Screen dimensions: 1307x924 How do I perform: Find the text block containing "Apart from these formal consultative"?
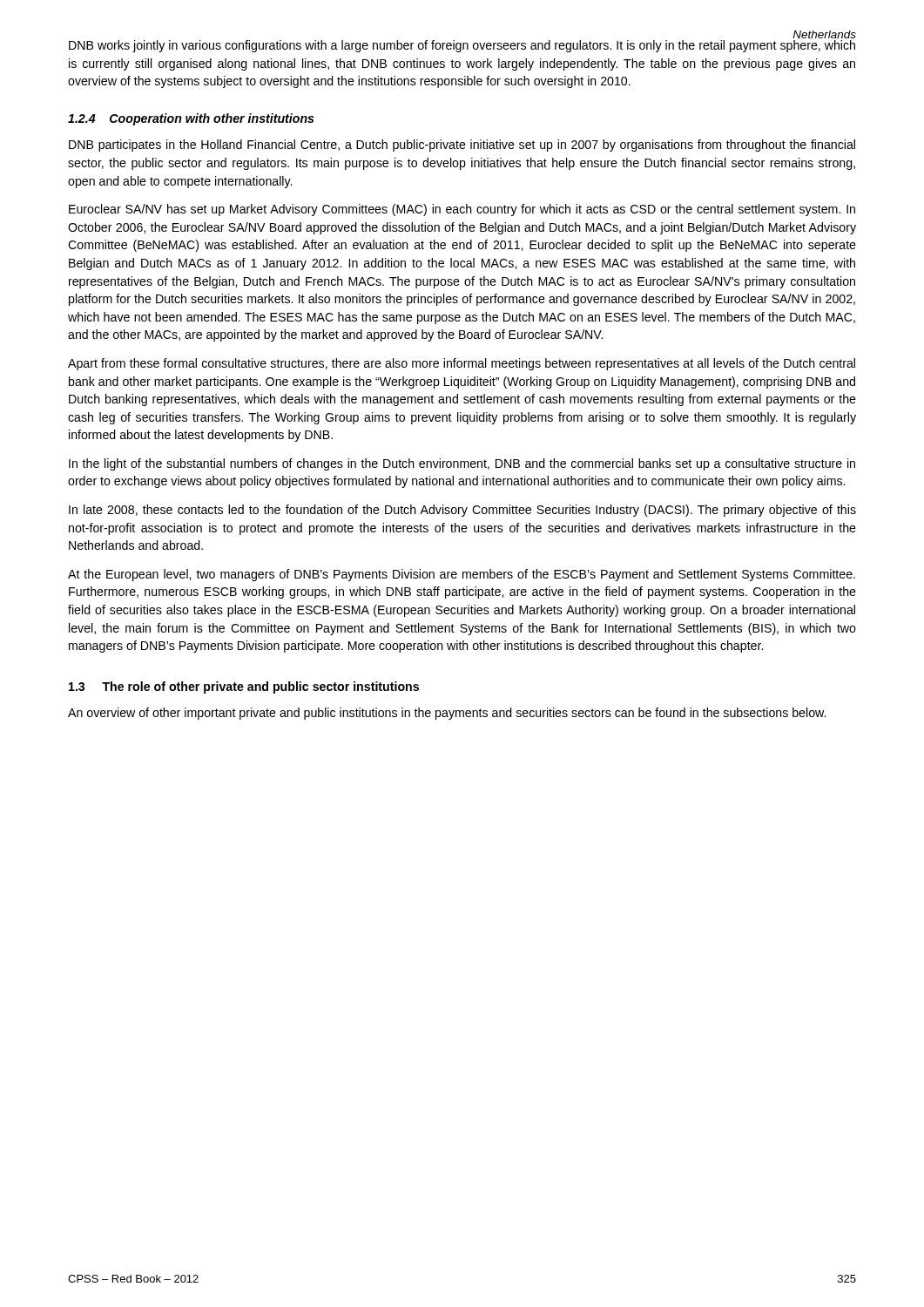(x=462, y=399)
